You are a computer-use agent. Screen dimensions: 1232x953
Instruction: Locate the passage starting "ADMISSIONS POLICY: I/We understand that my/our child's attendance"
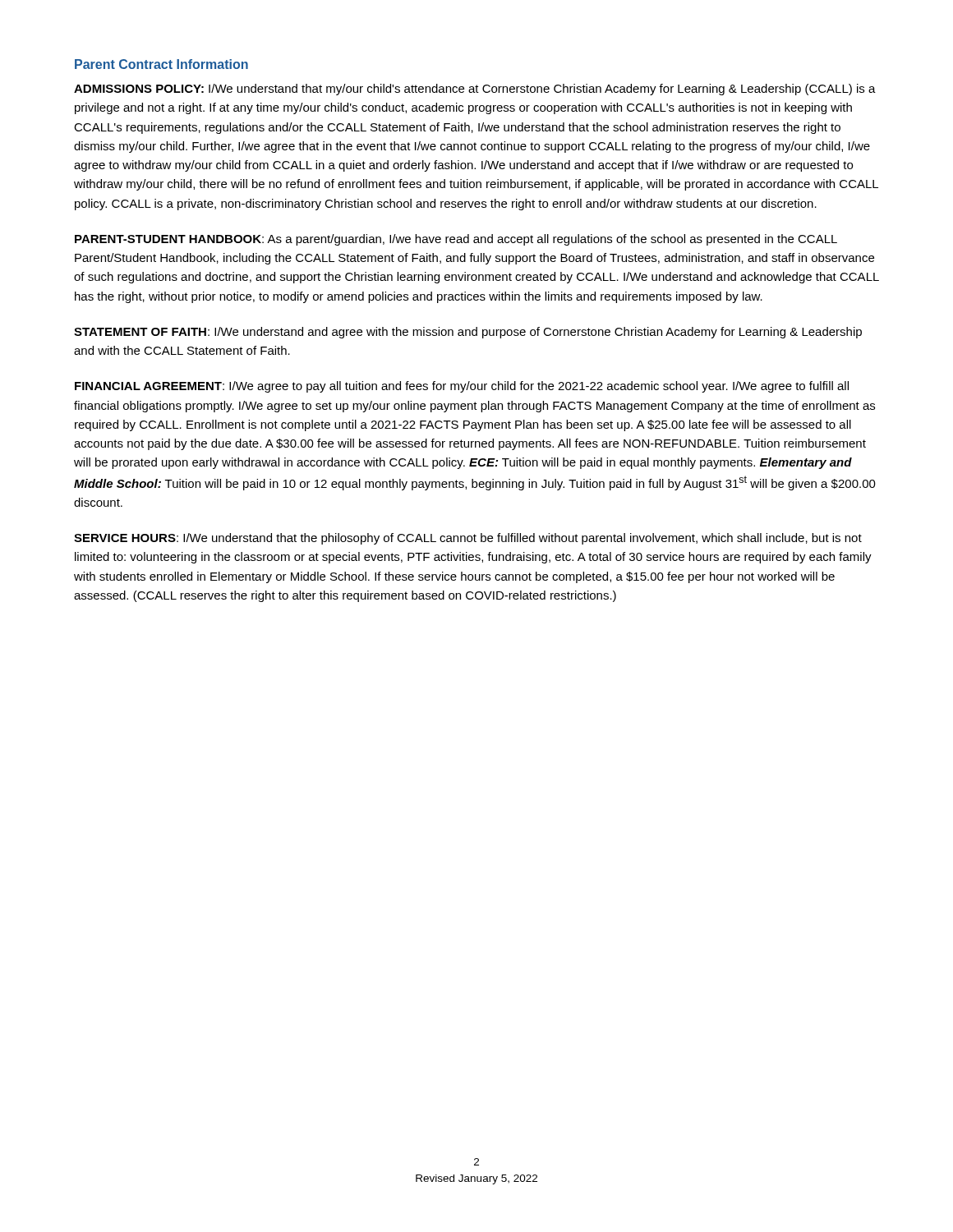476,146
